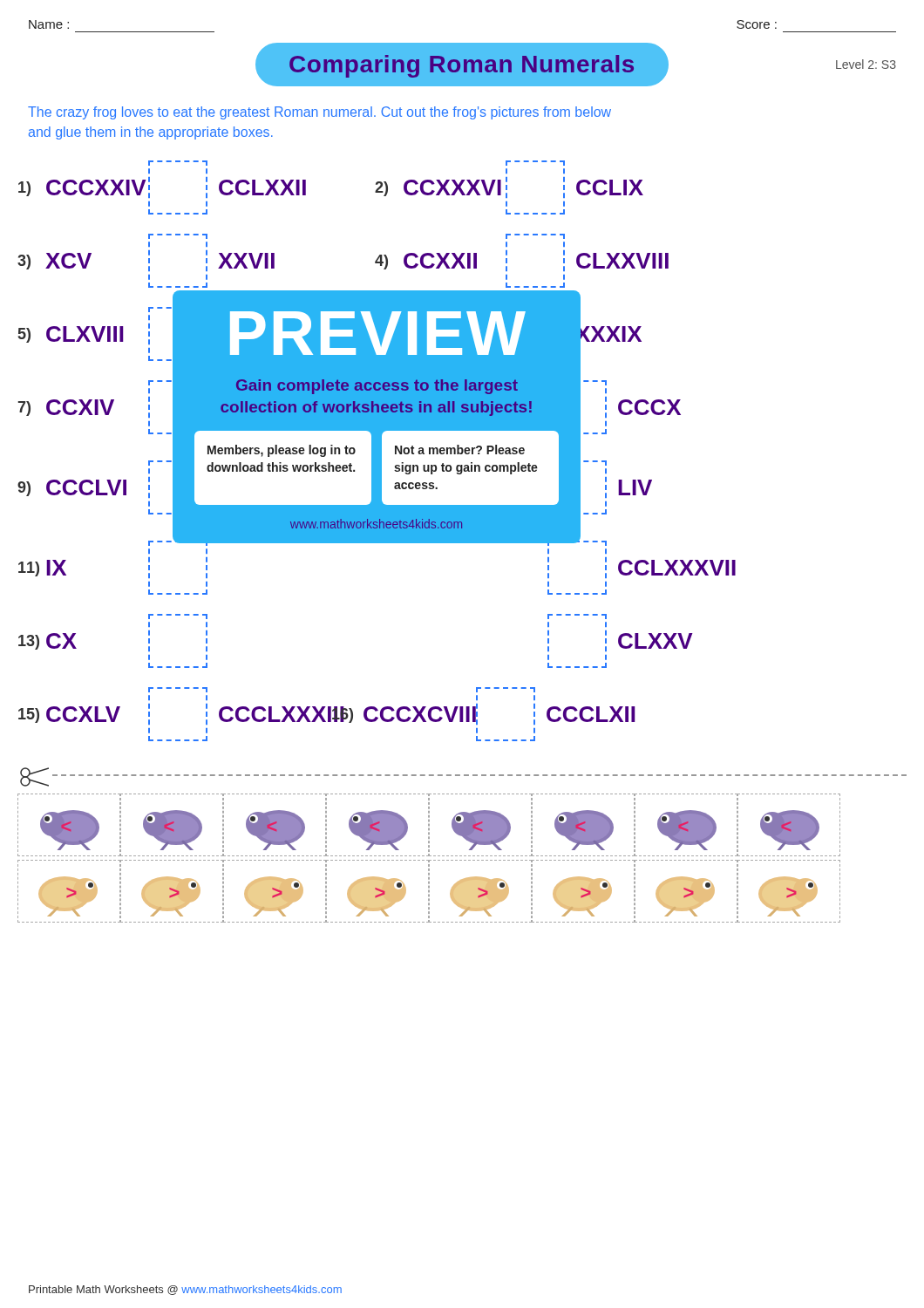Select the text block that reads "The crazy frog loves to eat"
Screen dimensions: 1308x924
(320, 122)
